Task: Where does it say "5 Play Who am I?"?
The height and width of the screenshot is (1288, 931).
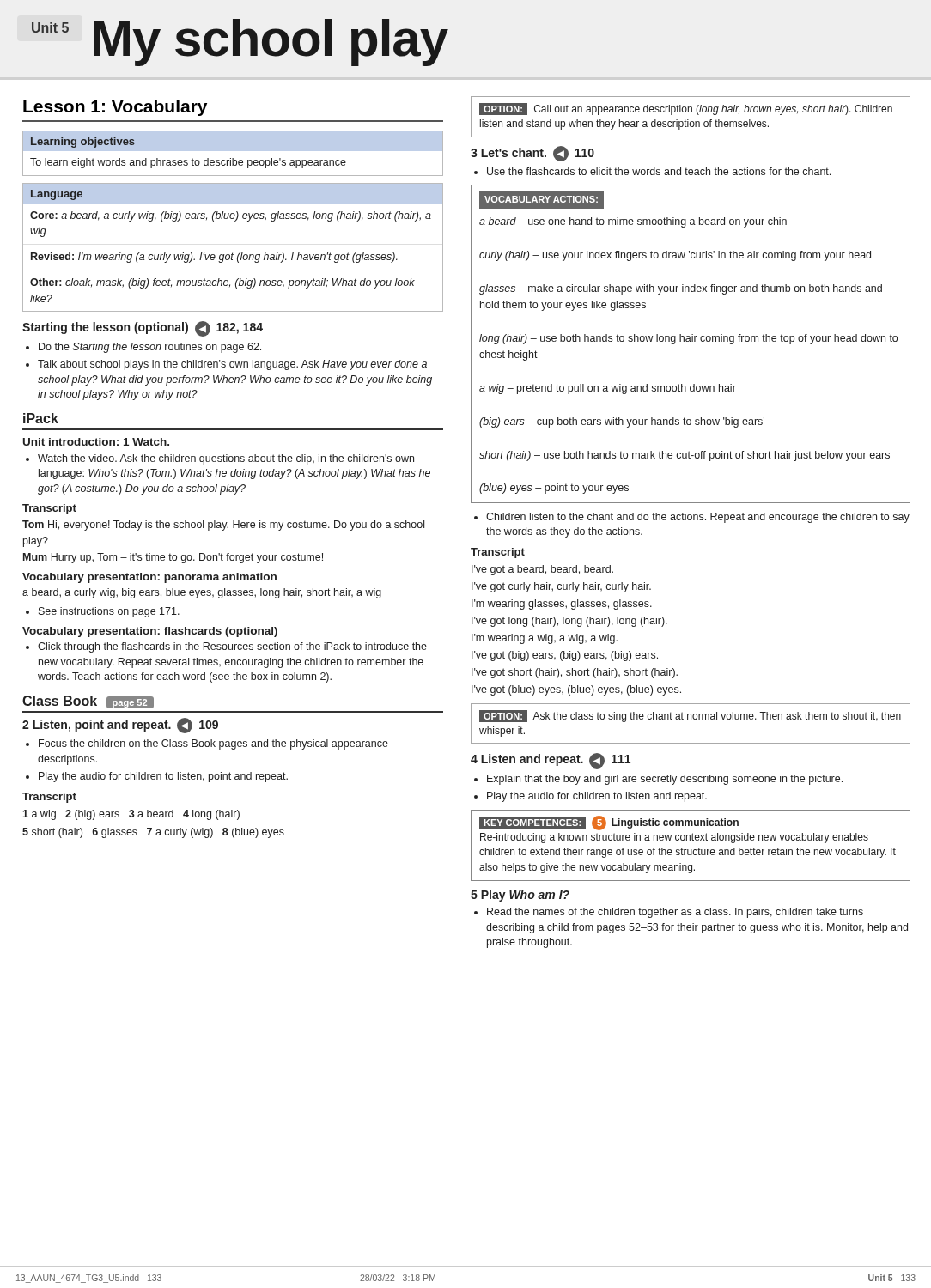Action: tap(520, 895)
